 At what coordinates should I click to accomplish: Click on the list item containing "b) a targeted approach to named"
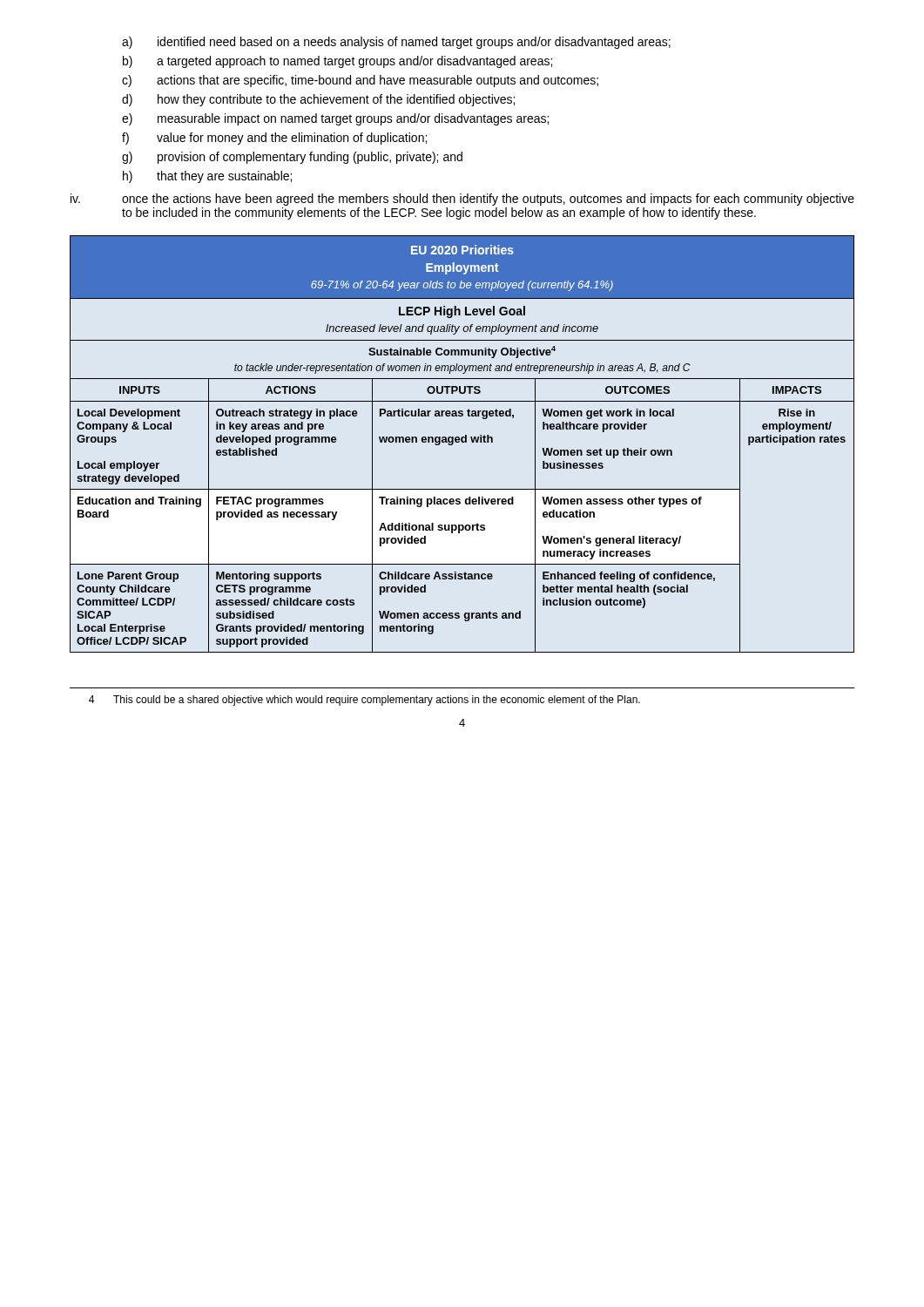pyautogui.click(x=488, y=61)
